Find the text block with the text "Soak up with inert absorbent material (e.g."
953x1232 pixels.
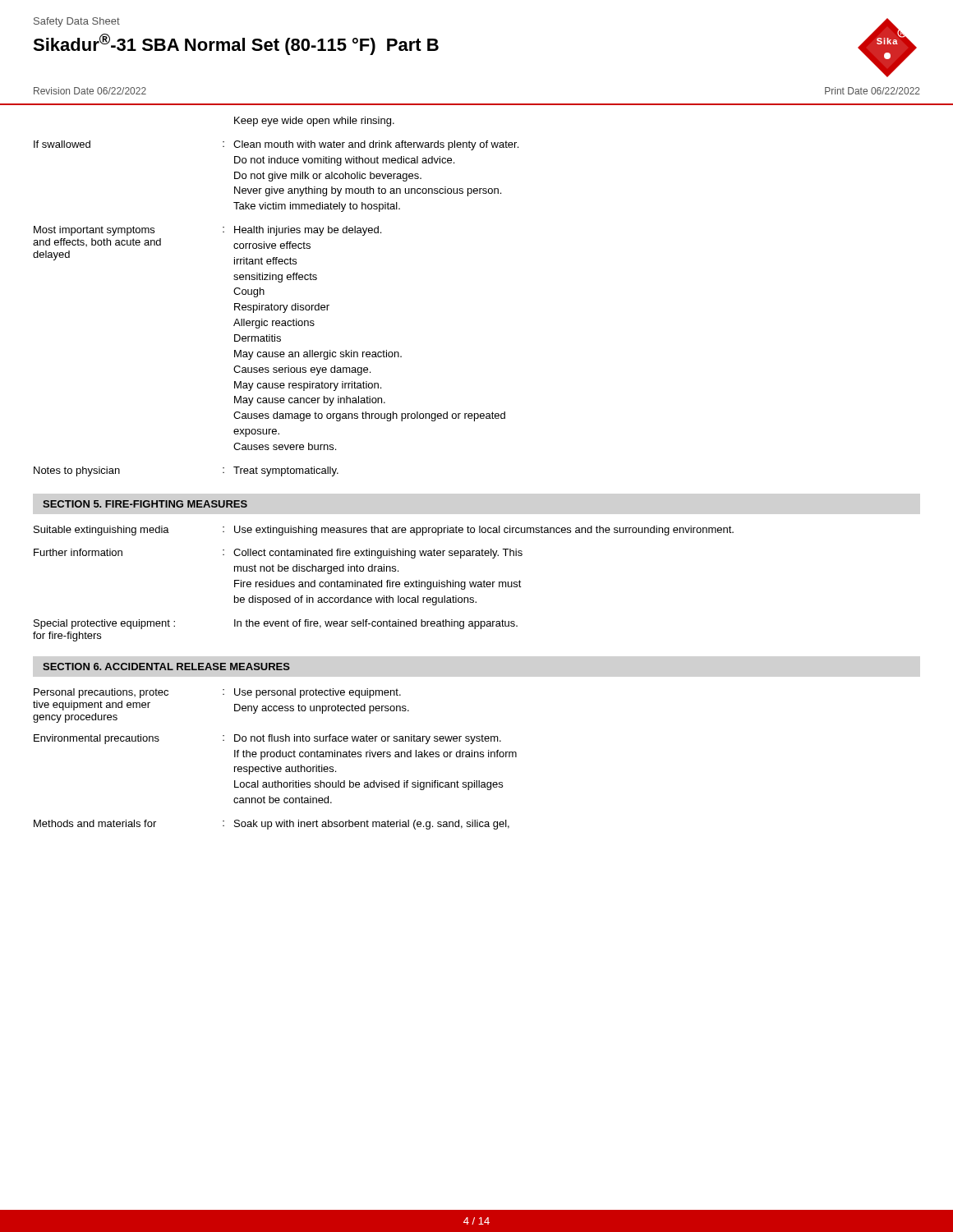pyautogui.click(x=372, y=823)
